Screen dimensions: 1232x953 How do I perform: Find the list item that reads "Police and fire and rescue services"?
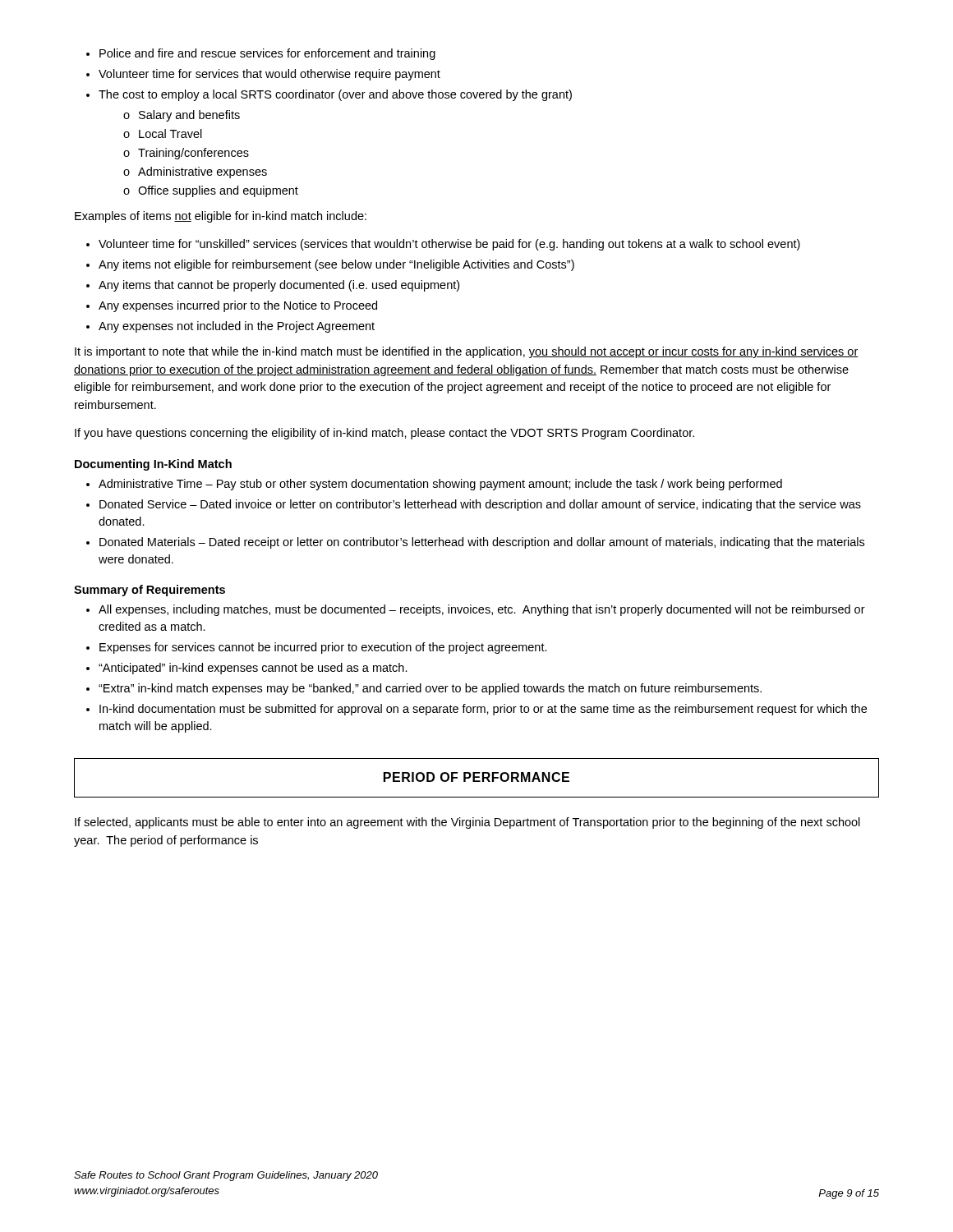click(261, 54)
